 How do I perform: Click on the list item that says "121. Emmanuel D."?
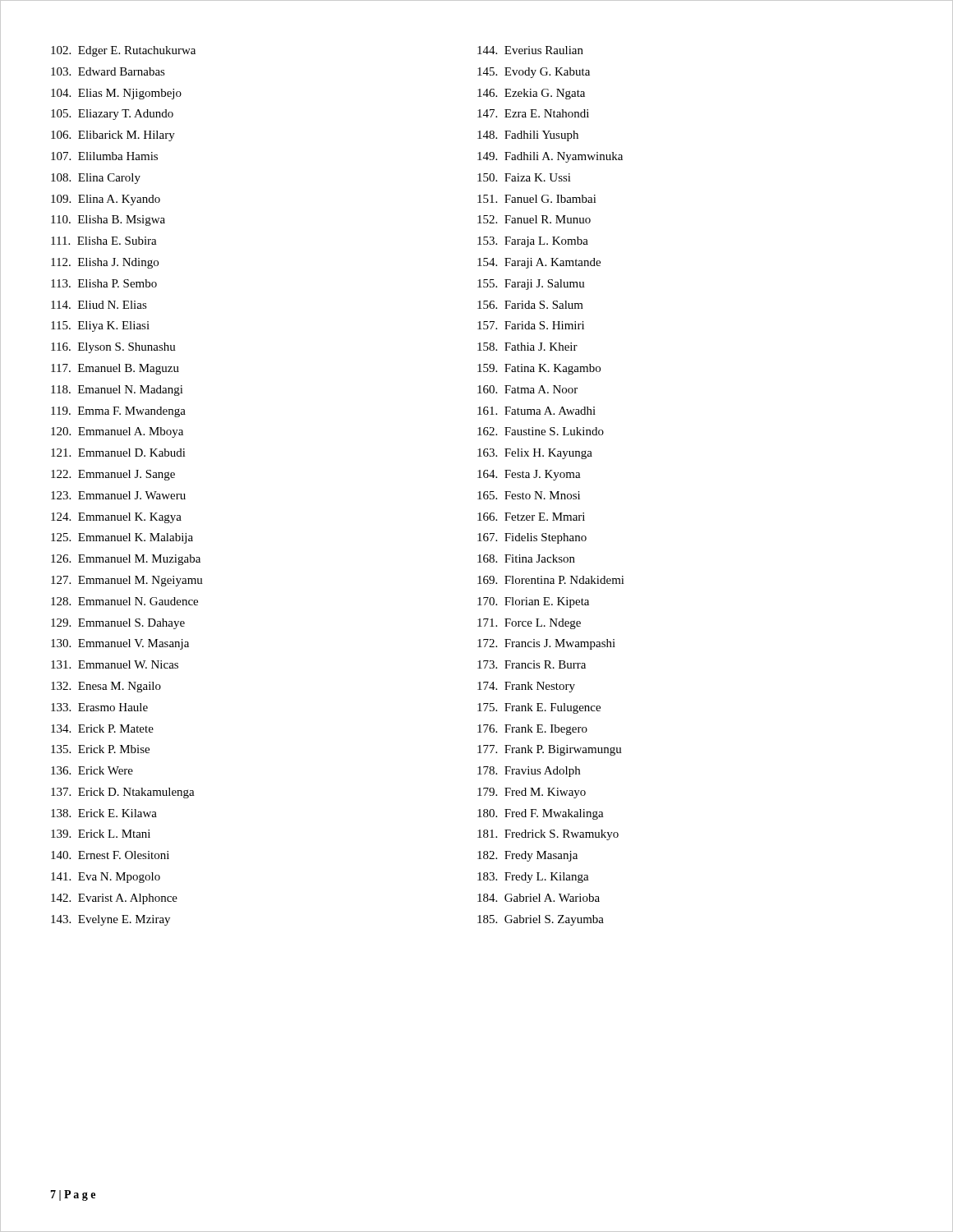click(x=118, y=453)
